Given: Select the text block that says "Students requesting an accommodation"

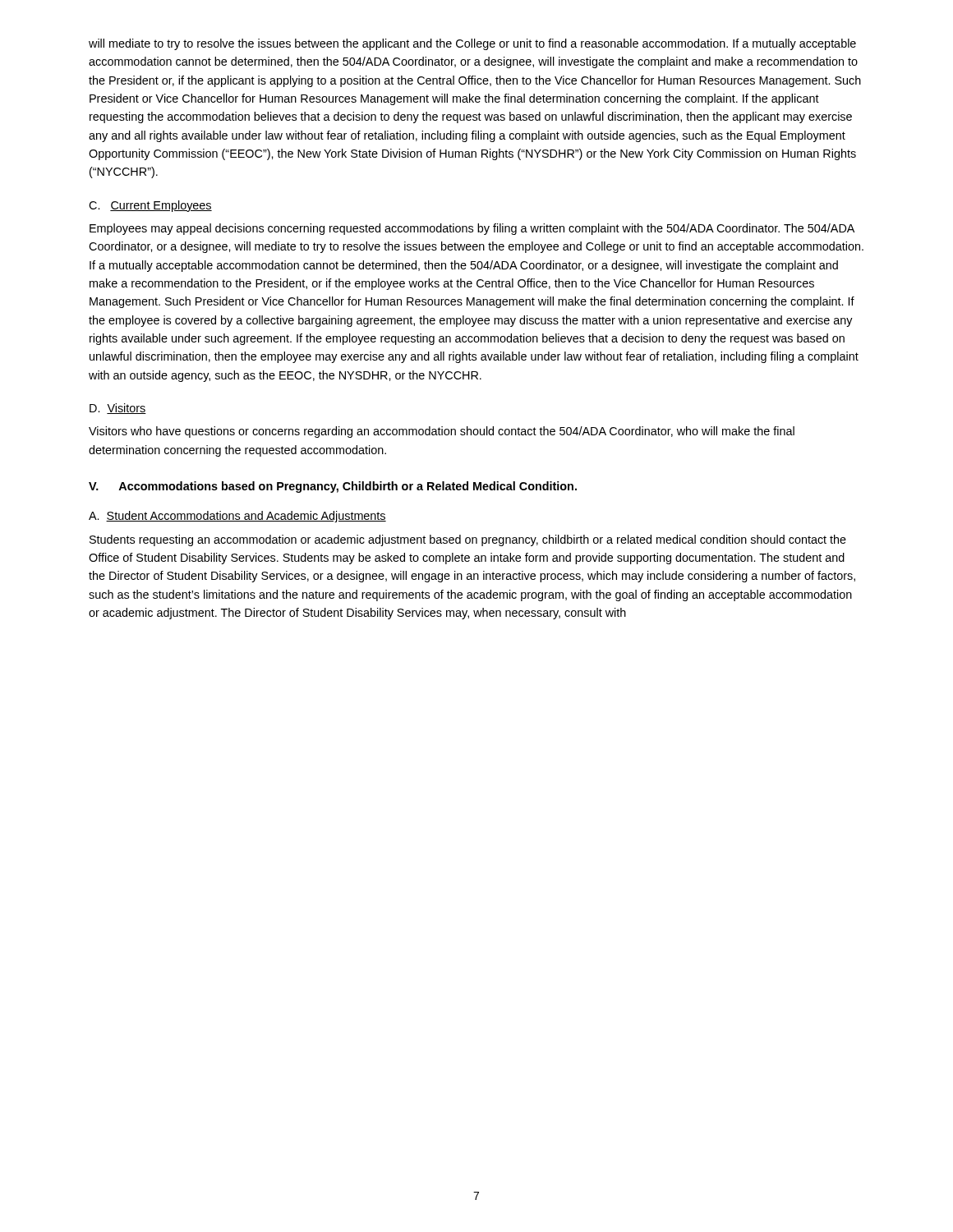Looking at the screenshot, I should (472, 576).
